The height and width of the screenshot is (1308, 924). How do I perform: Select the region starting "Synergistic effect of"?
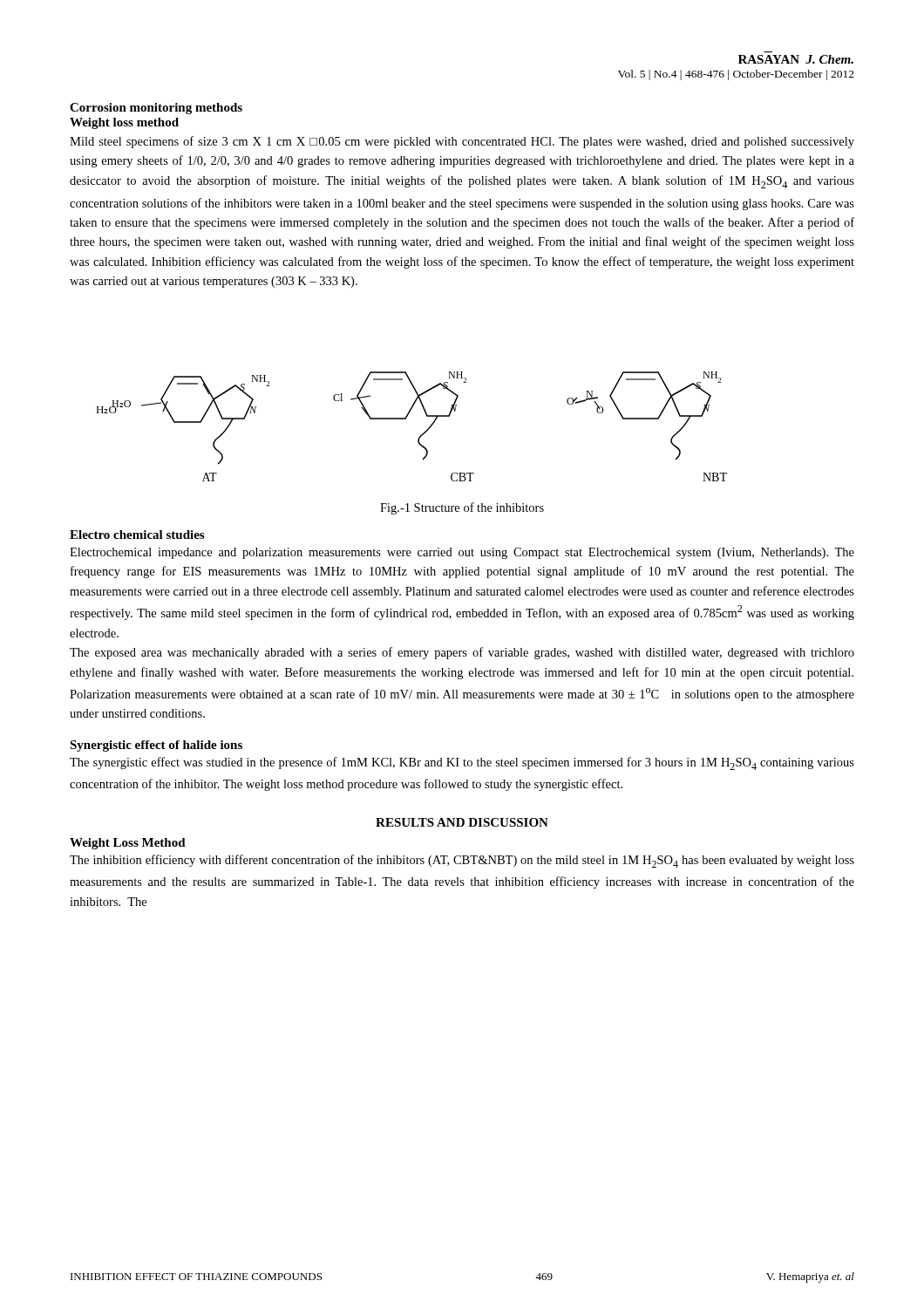point(156,744)
